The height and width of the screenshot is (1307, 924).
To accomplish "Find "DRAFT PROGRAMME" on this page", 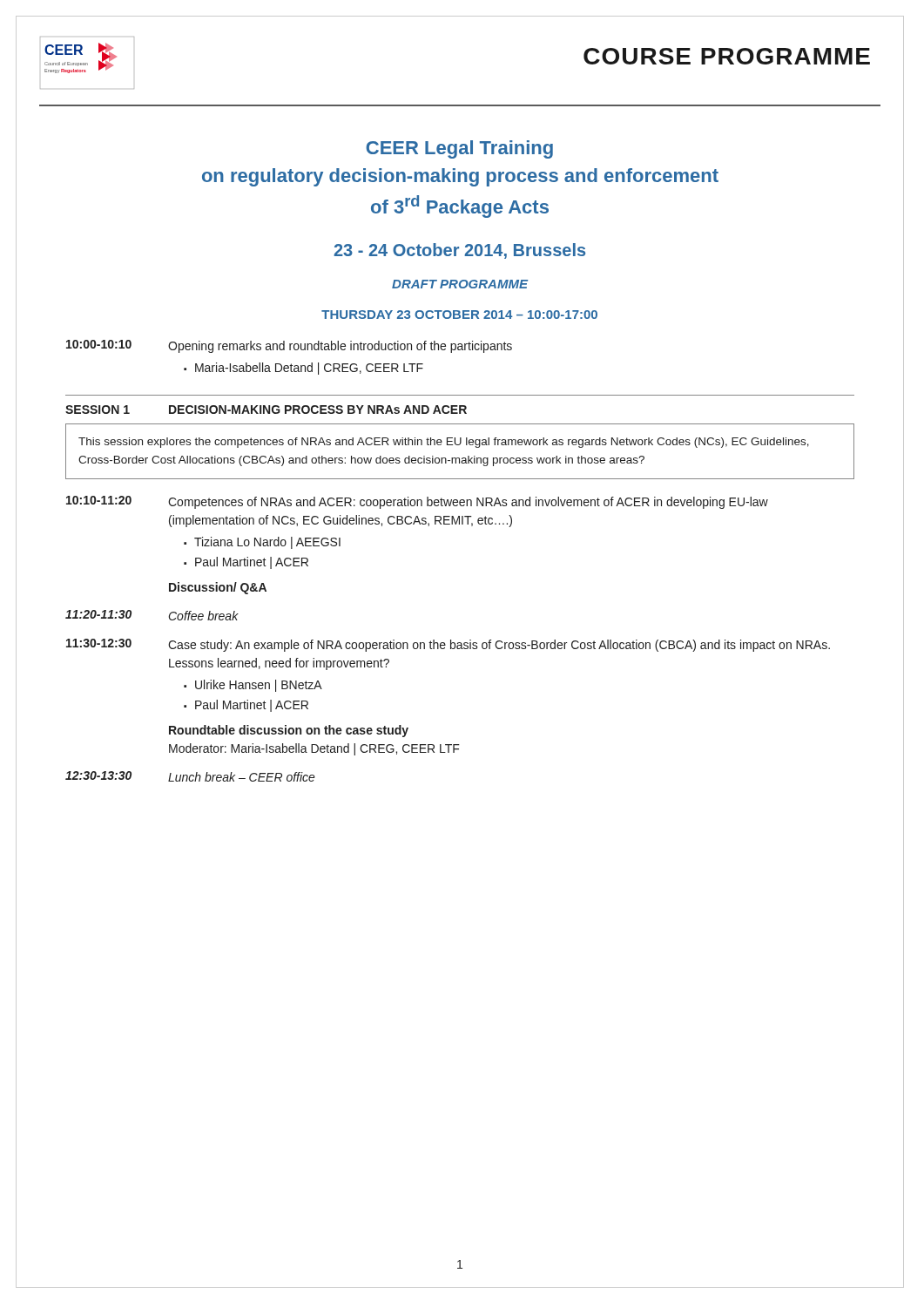I will (460, 284).
